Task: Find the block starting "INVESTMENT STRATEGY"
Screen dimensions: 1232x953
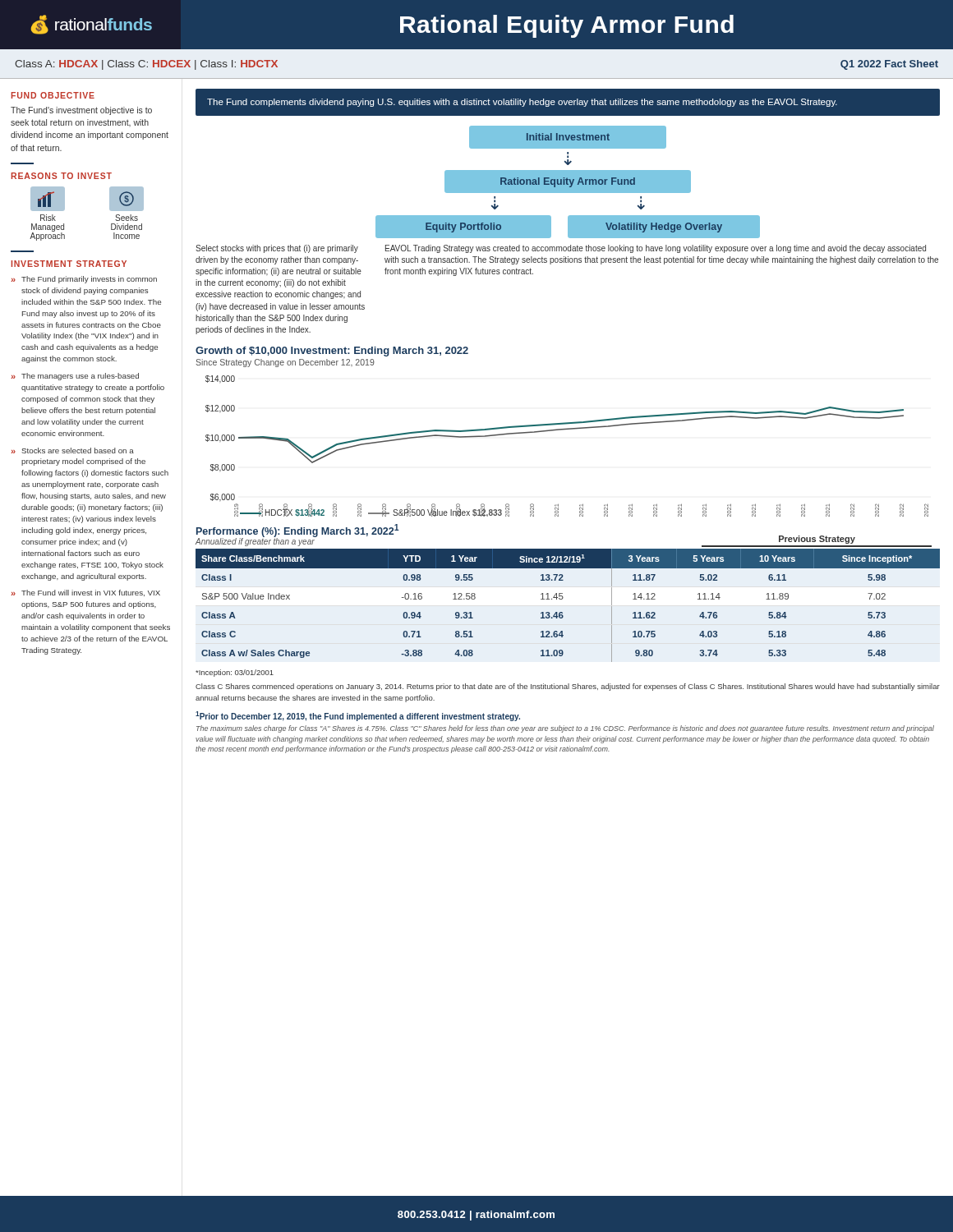Action: (69, 264)
